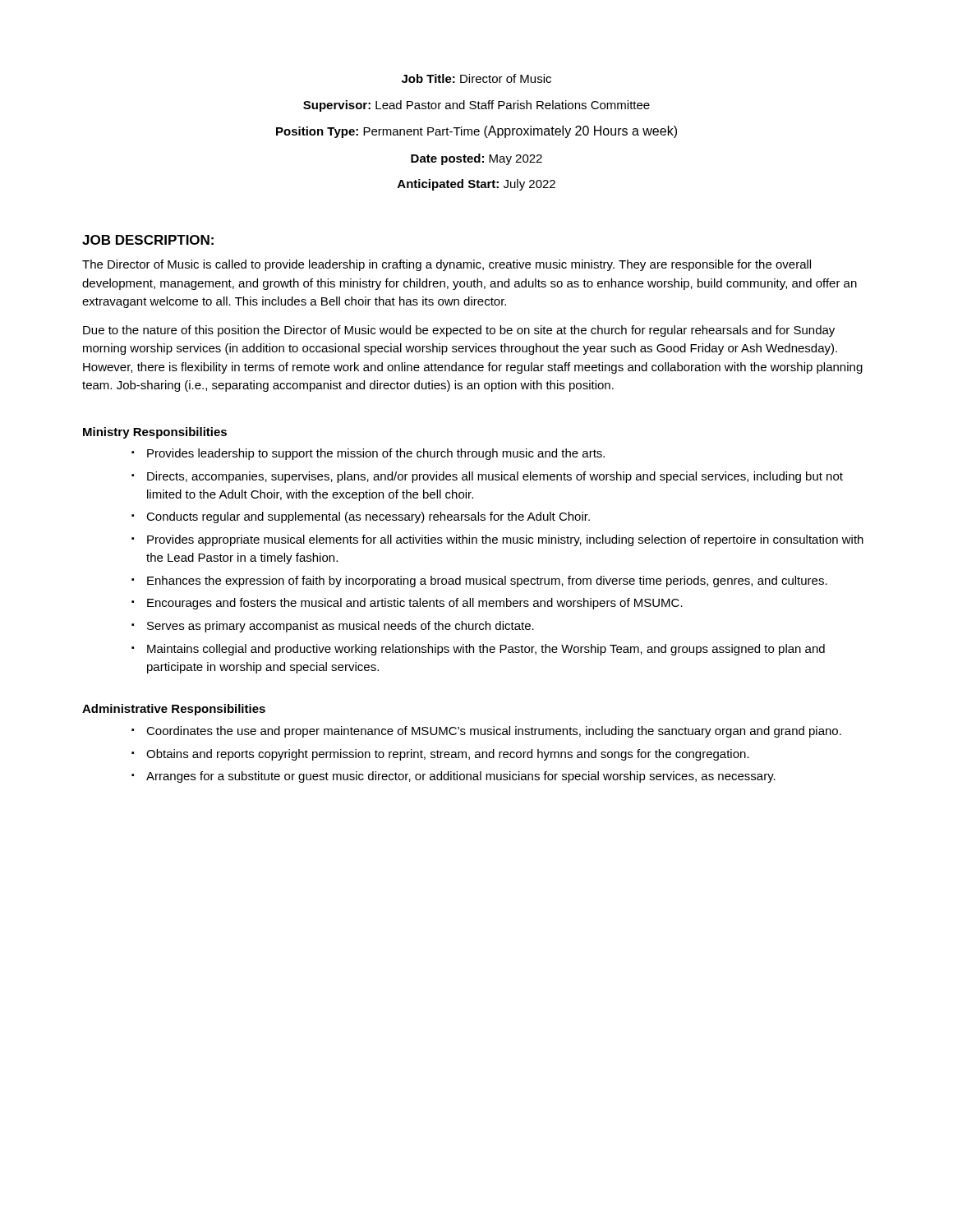The height and width of the screenshot is (1232, 953).
Task: Locate the element starting "Conducts regular and supplemental"
Action: pos(368,517)
